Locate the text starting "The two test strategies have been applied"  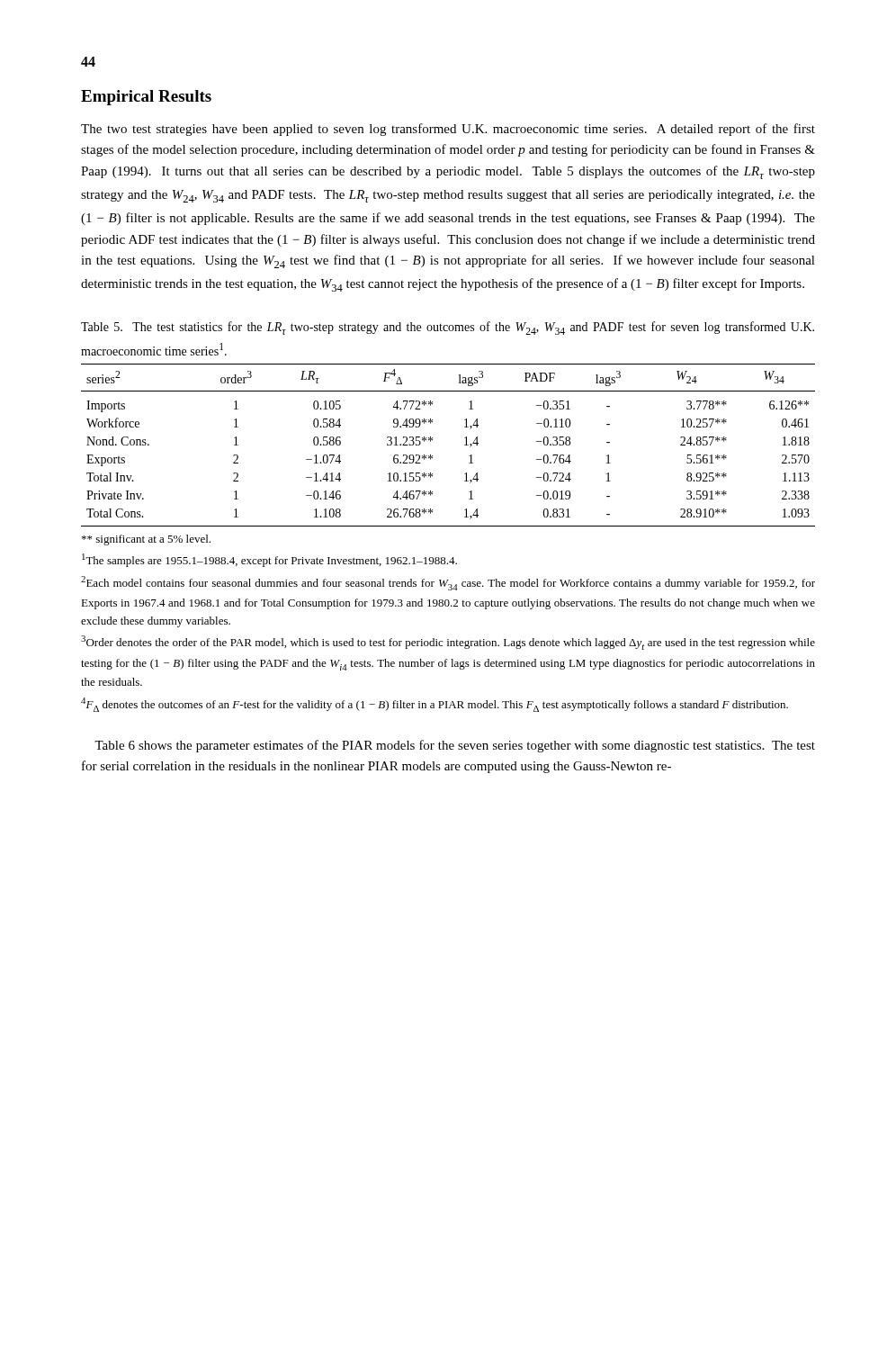pos(448,208)
